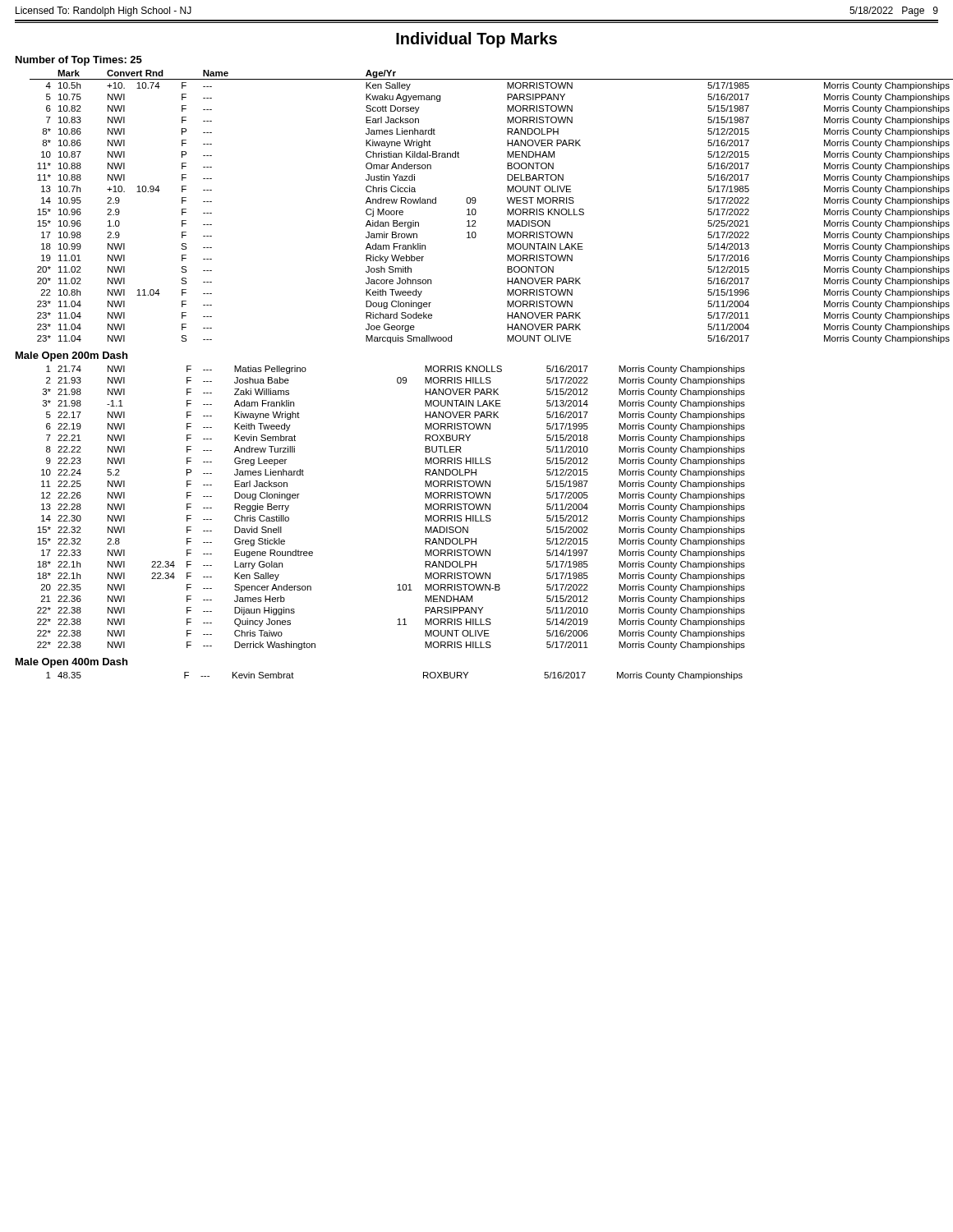
Task: Select the table that reads "MORRIS HILLS"
Action: coord(476,507)
